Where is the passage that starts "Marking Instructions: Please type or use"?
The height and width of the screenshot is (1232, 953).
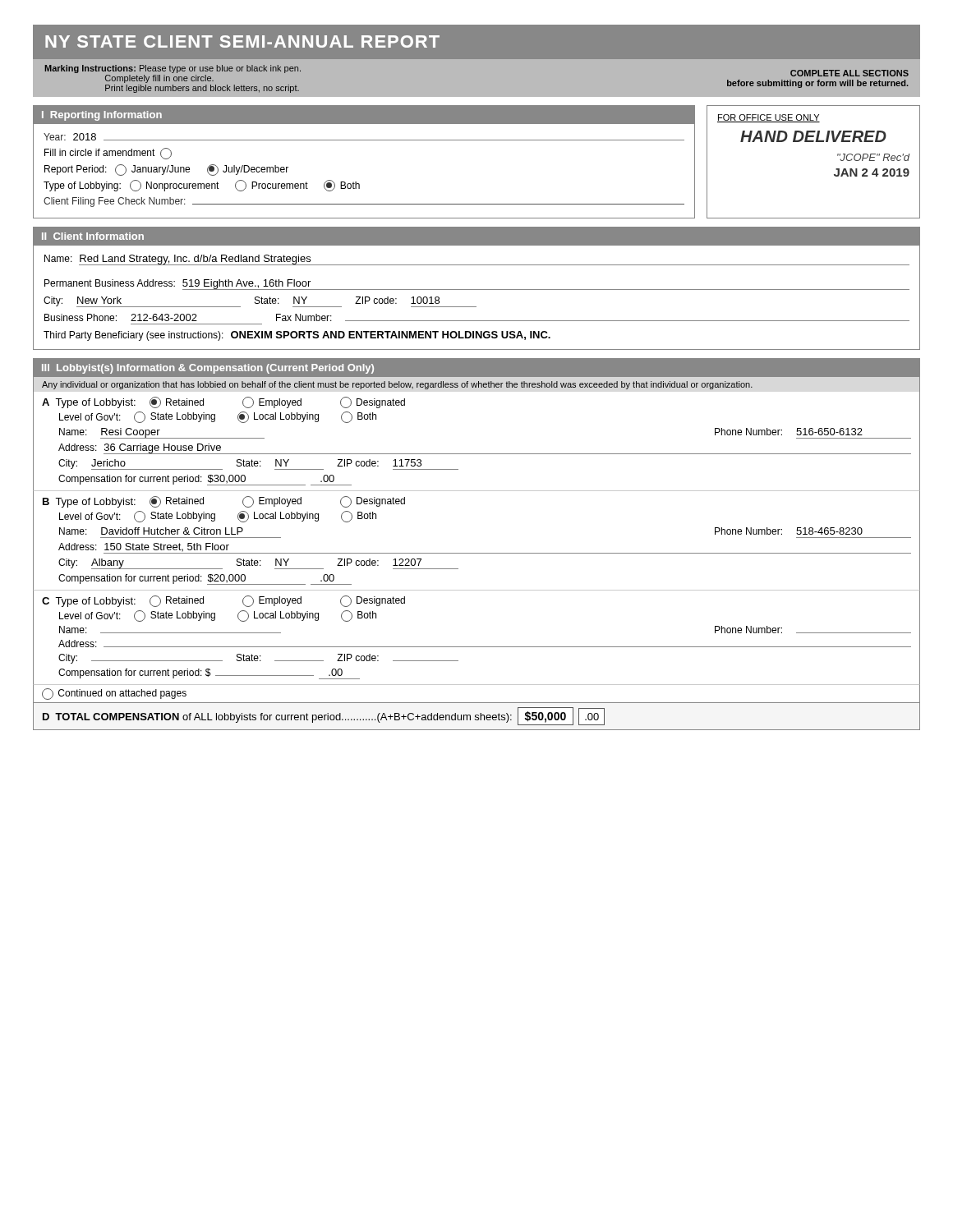[x=180, y=78]
